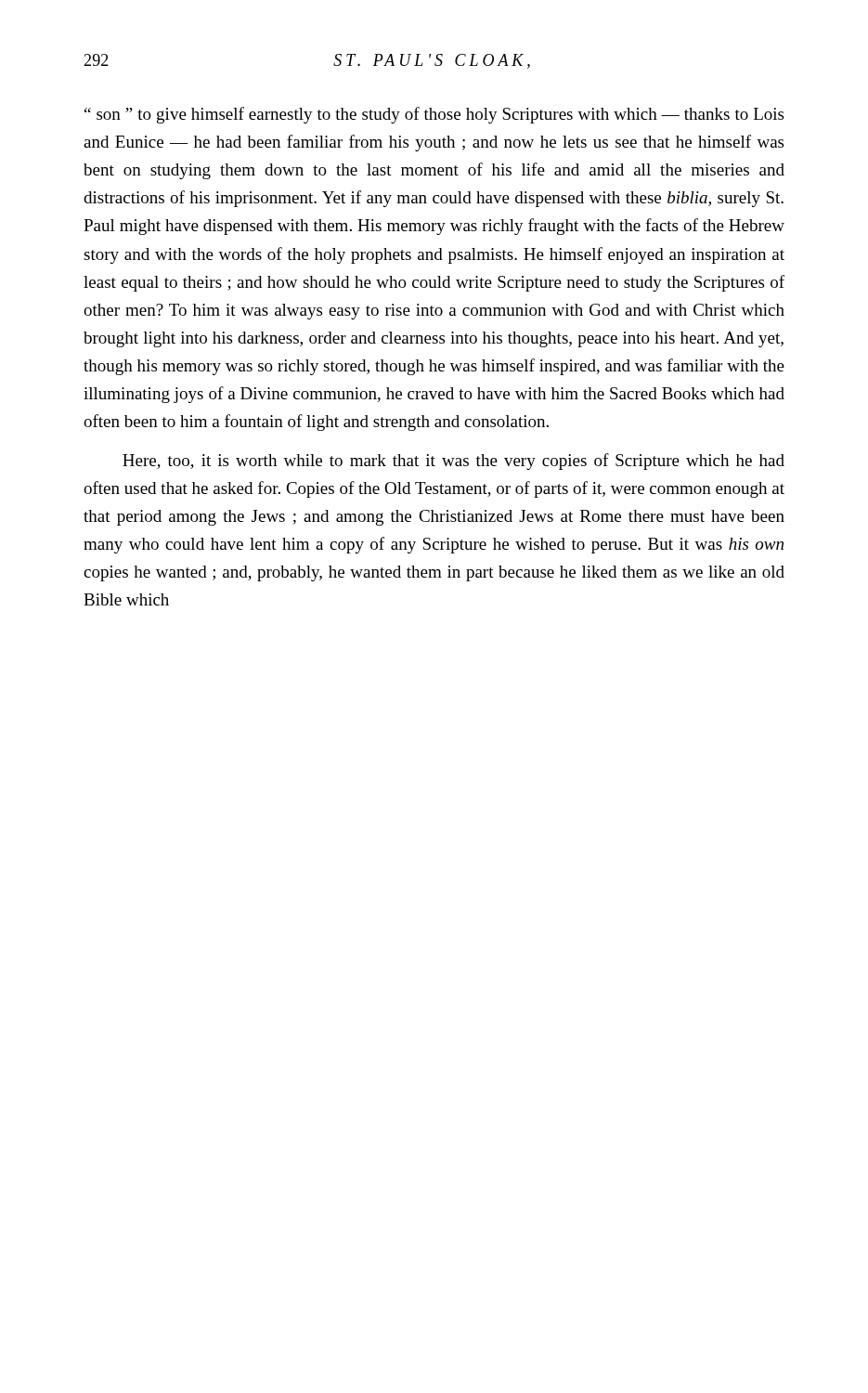868x1393 pixels.
Task: Navigate to the block starting "“ son ” to give himself"
Action: (434, 357)
